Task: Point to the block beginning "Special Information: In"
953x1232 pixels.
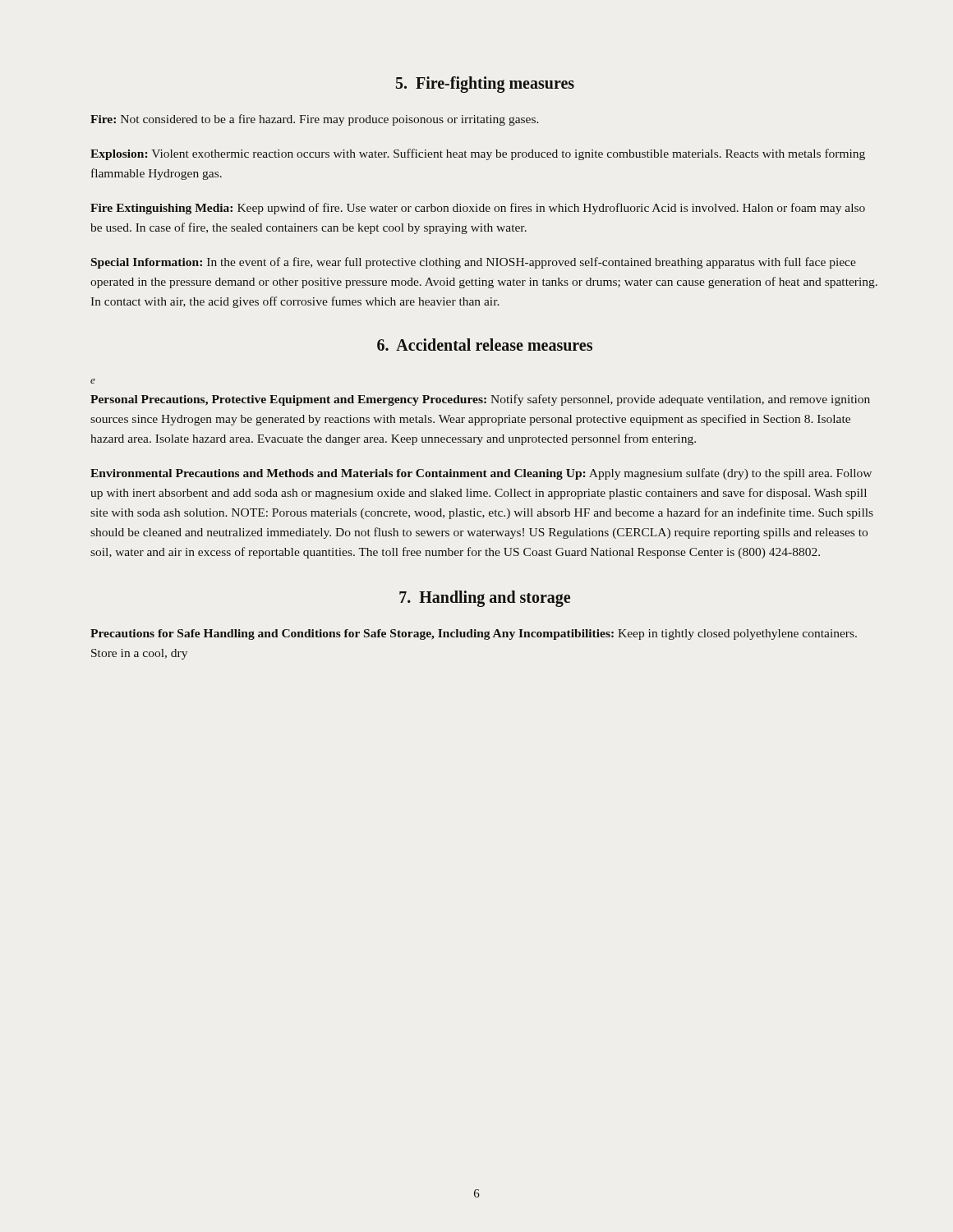Action: tap(484, 281)
